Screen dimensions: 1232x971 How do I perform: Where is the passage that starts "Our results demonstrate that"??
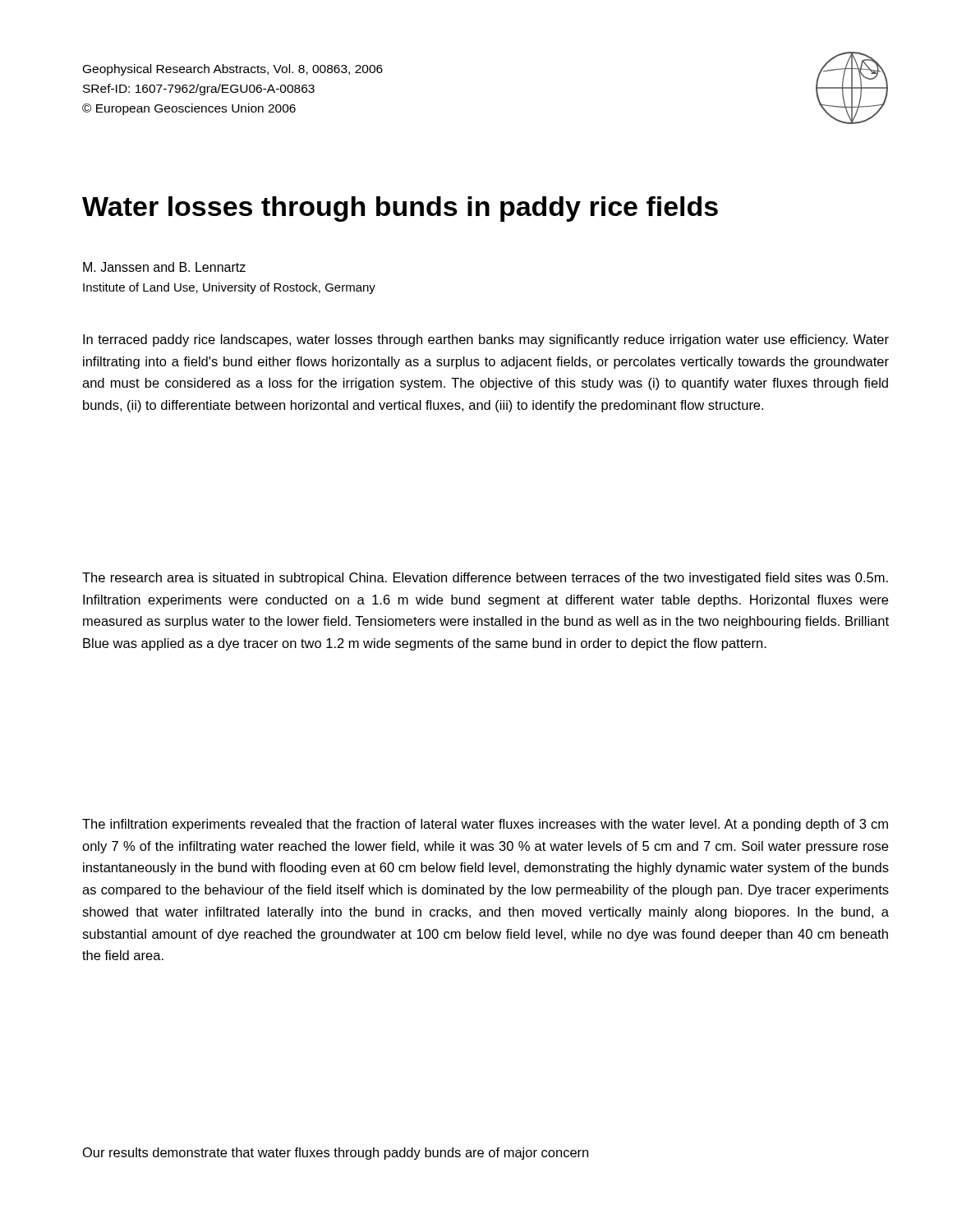336,1152
